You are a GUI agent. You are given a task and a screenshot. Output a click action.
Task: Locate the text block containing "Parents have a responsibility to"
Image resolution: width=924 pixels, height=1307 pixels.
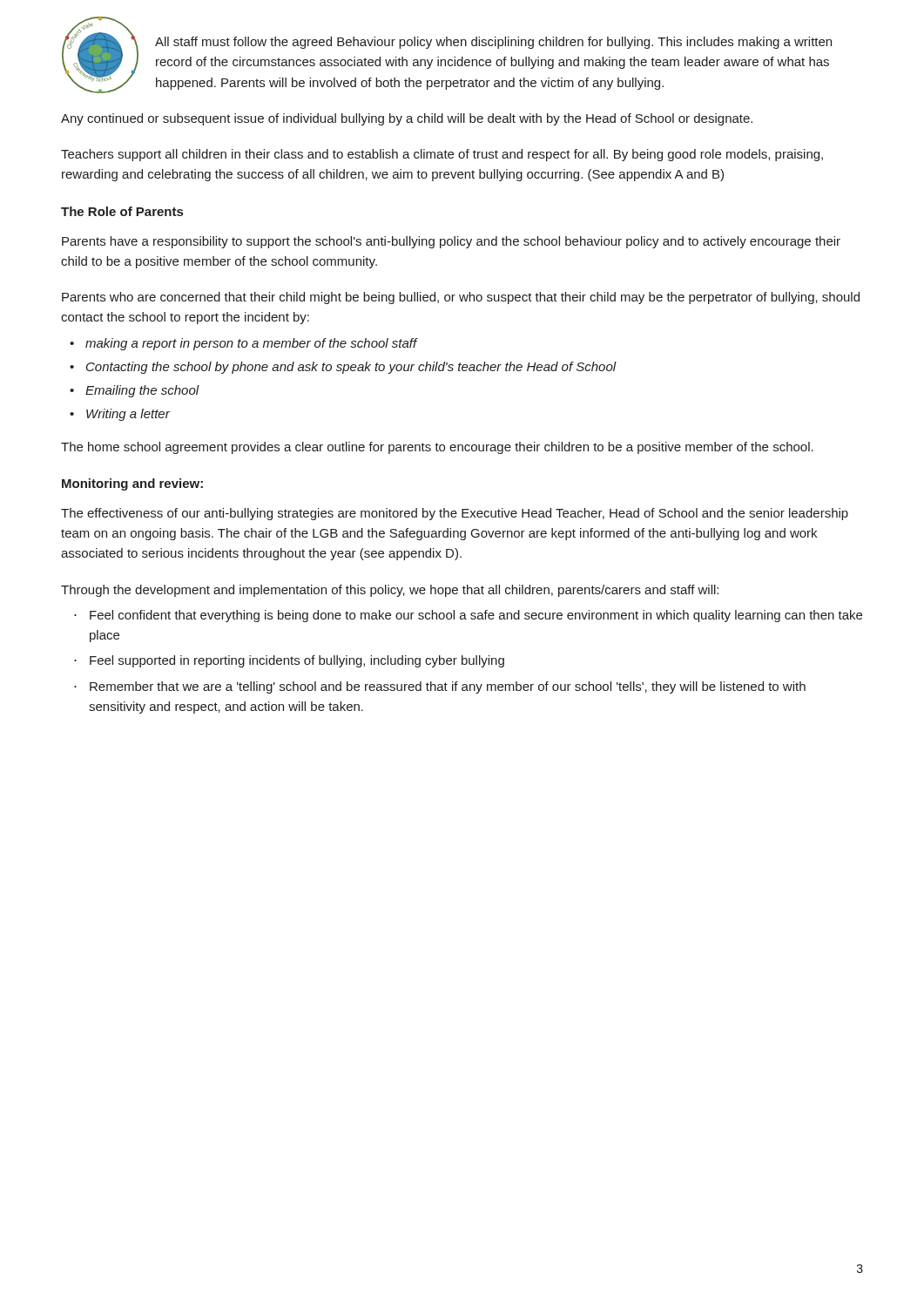point(462,251)
